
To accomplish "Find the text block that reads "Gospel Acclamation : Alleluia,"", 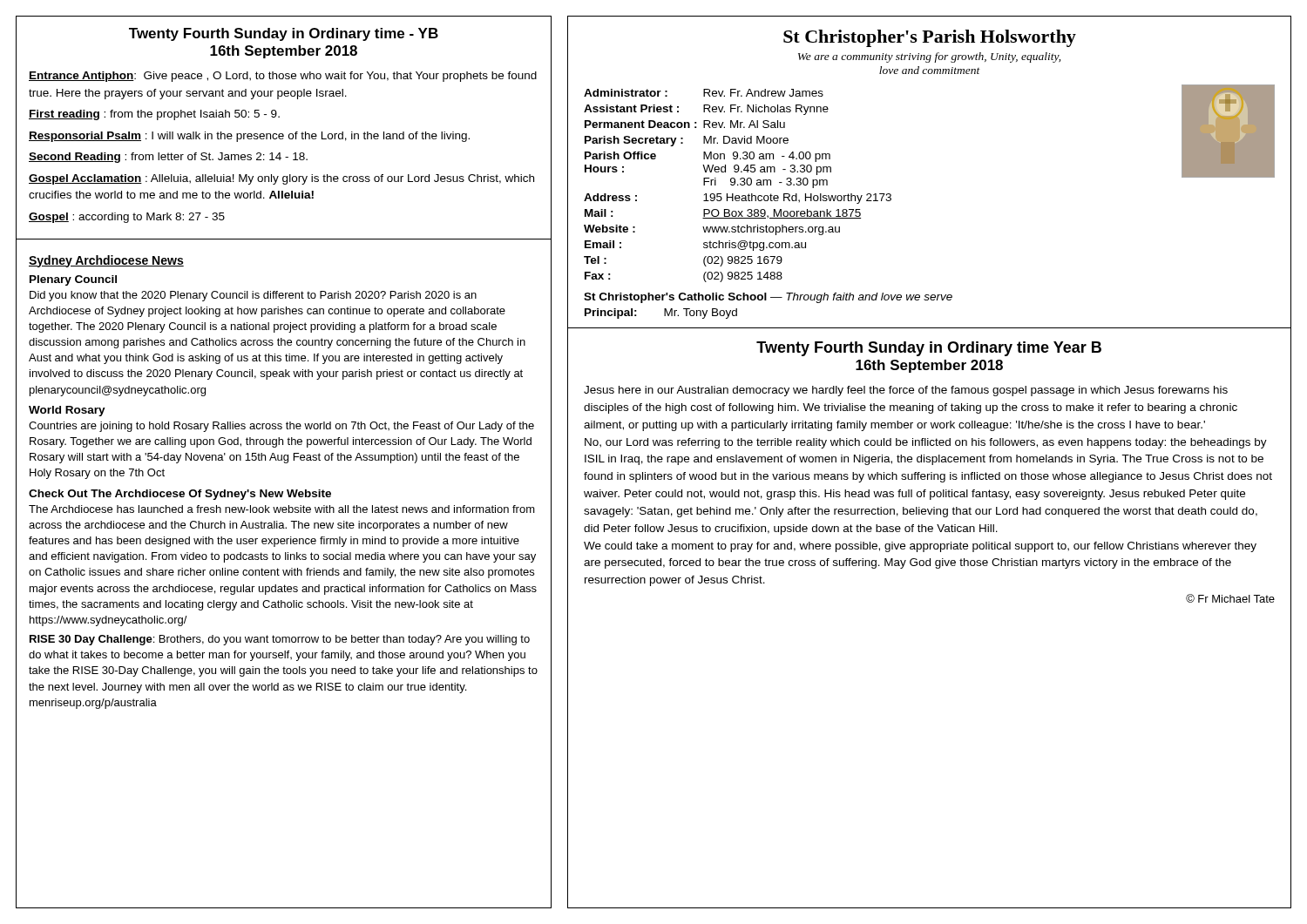I will tap(282, 186).
